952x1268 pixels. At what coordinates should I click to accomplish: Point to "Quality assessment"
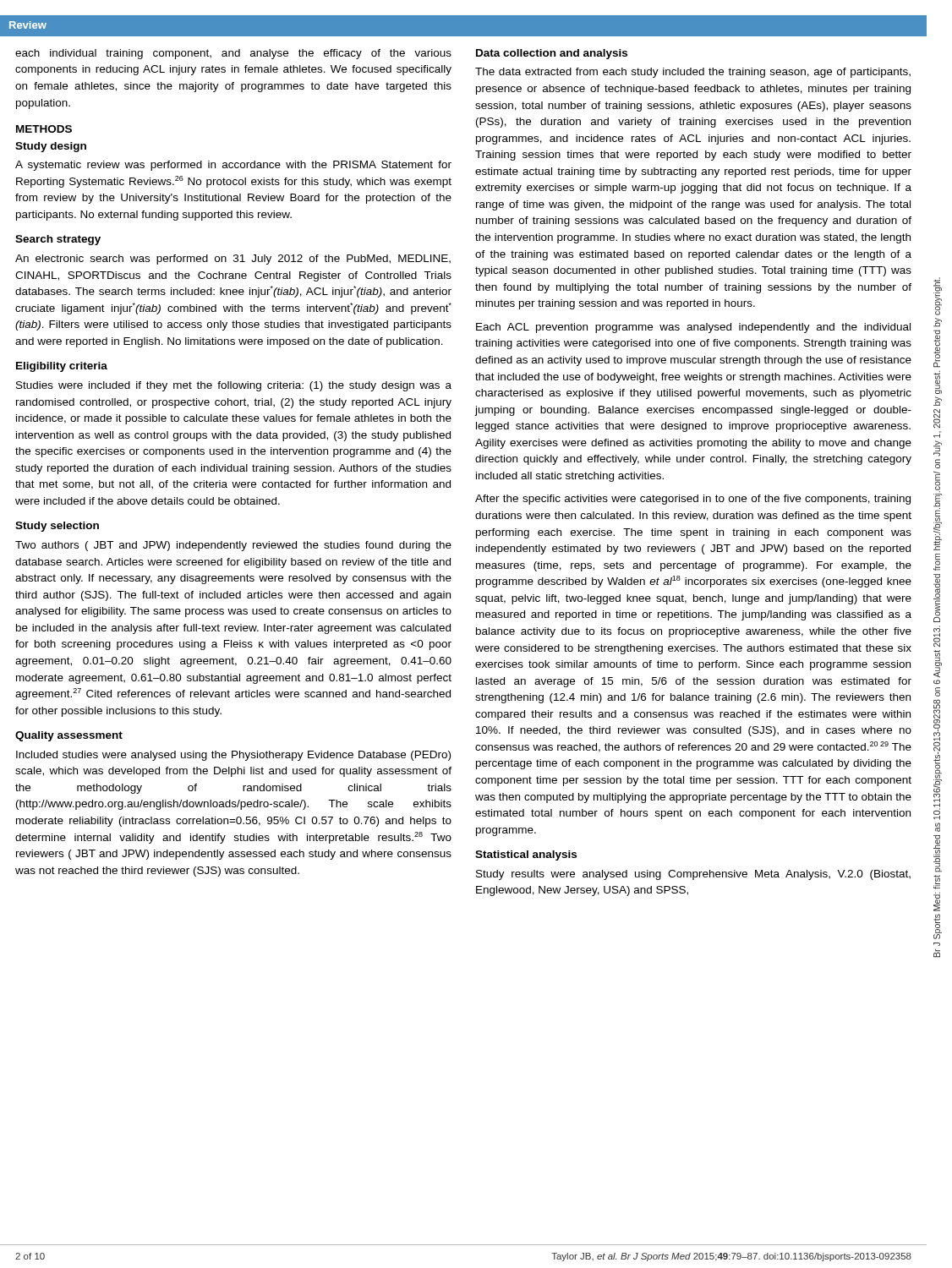click(69, 735)
